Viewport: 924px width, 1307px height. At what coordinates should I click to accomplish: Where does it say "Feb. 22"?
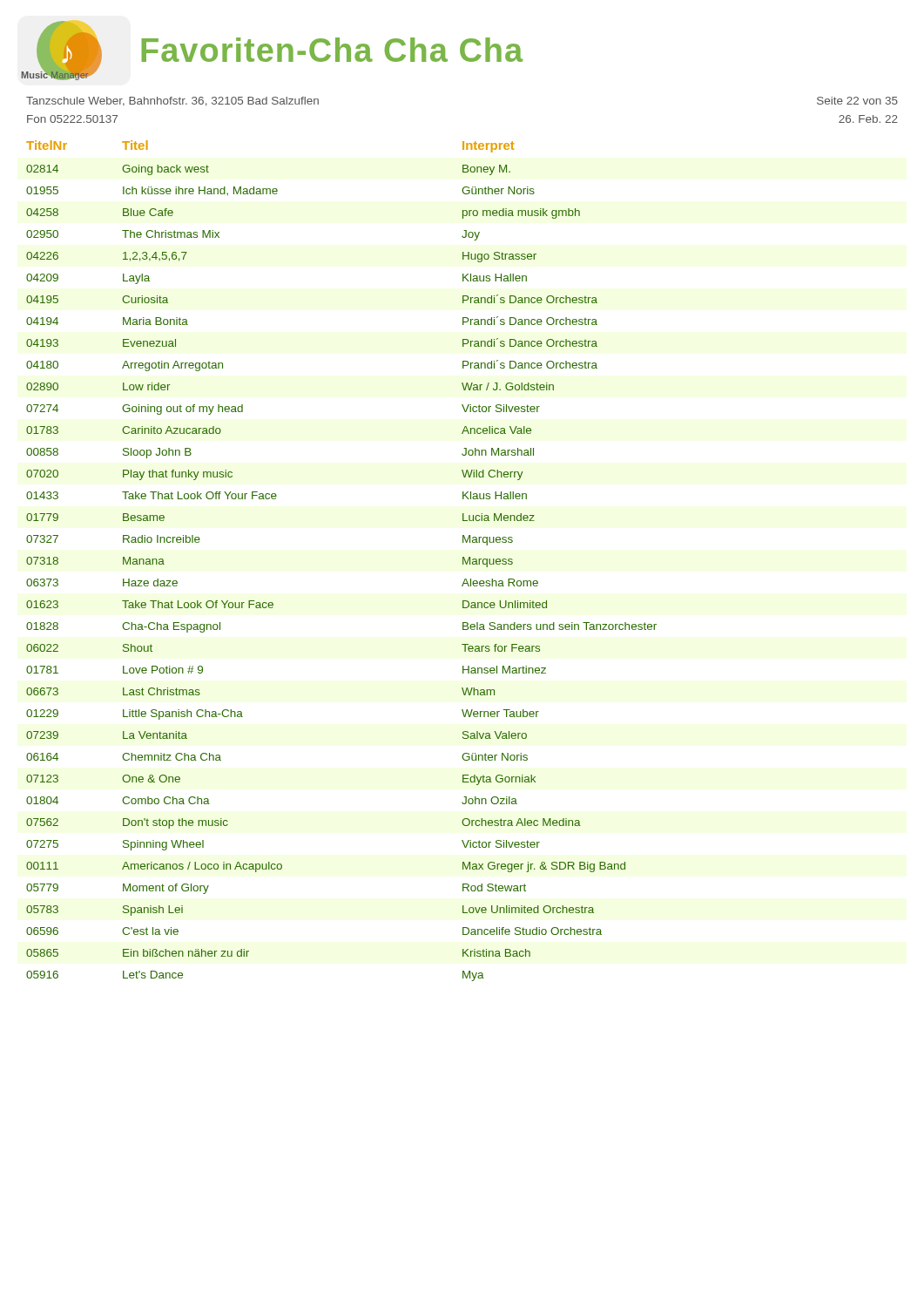868,119
